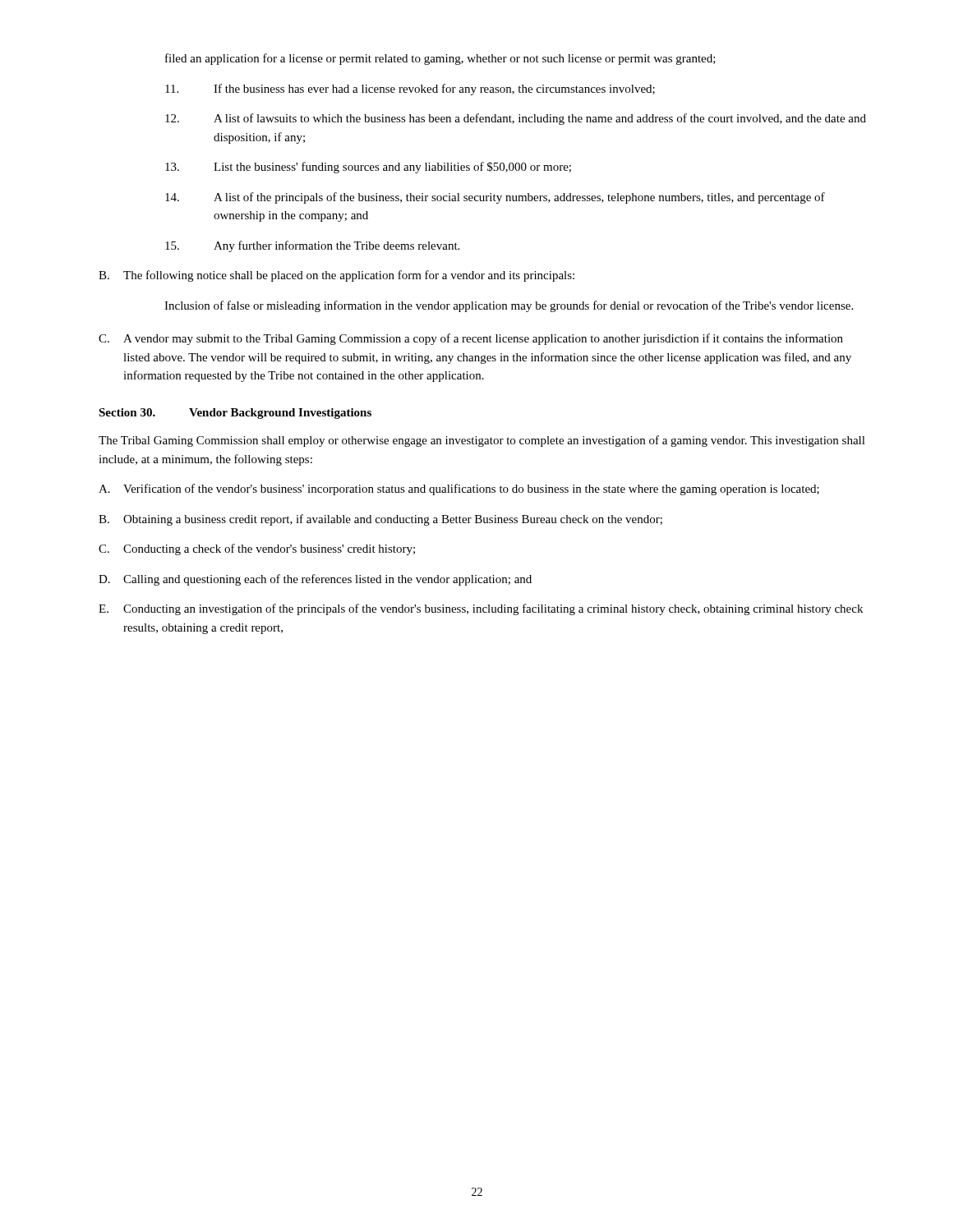Point to the block beginning "13. List the business' funding"
Viewport: 954px width, 1232px height.
[x=518, y=167]
